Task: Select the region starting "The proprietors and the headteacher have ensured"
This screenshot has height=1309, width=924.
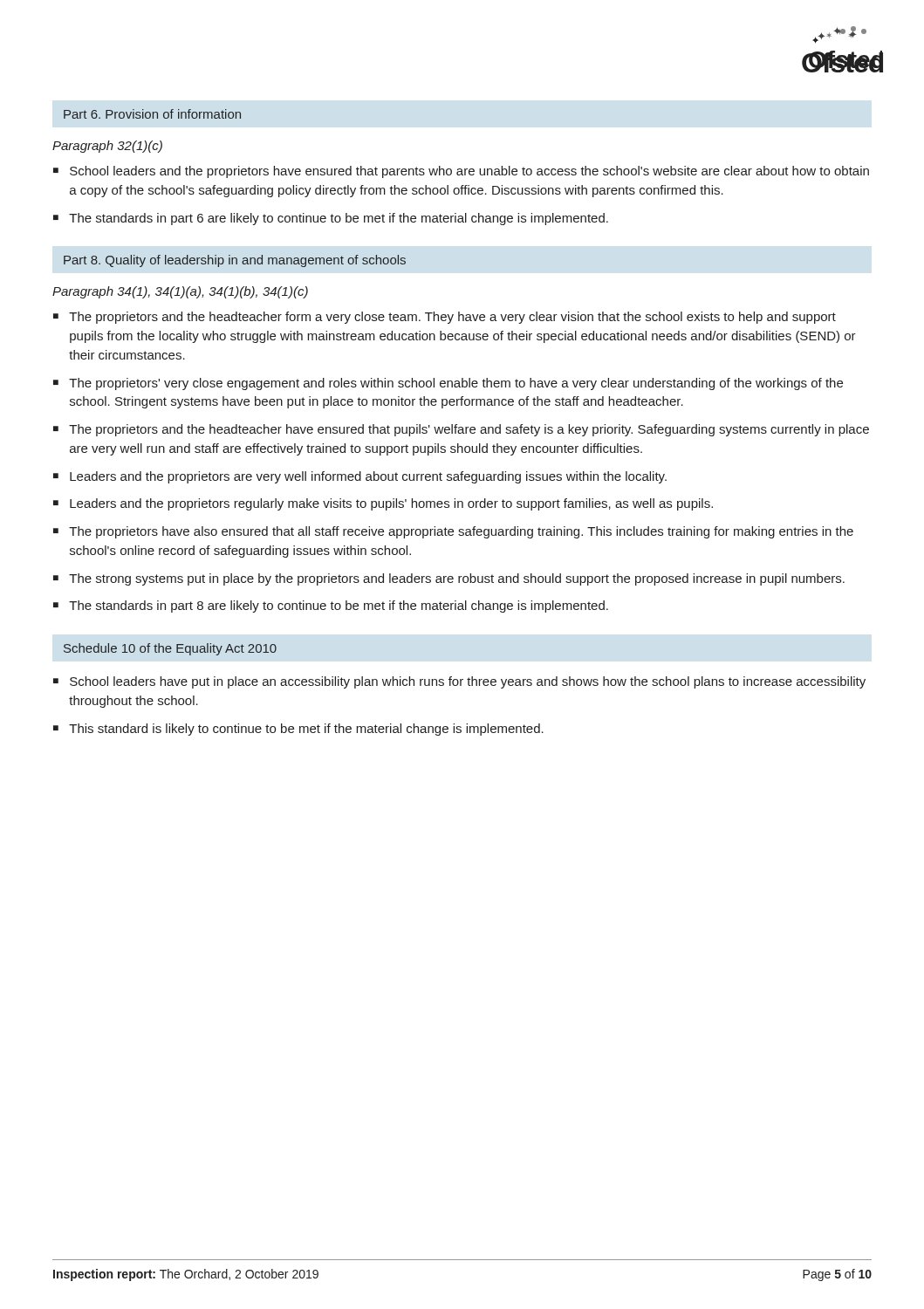Action: click(470, 439)
